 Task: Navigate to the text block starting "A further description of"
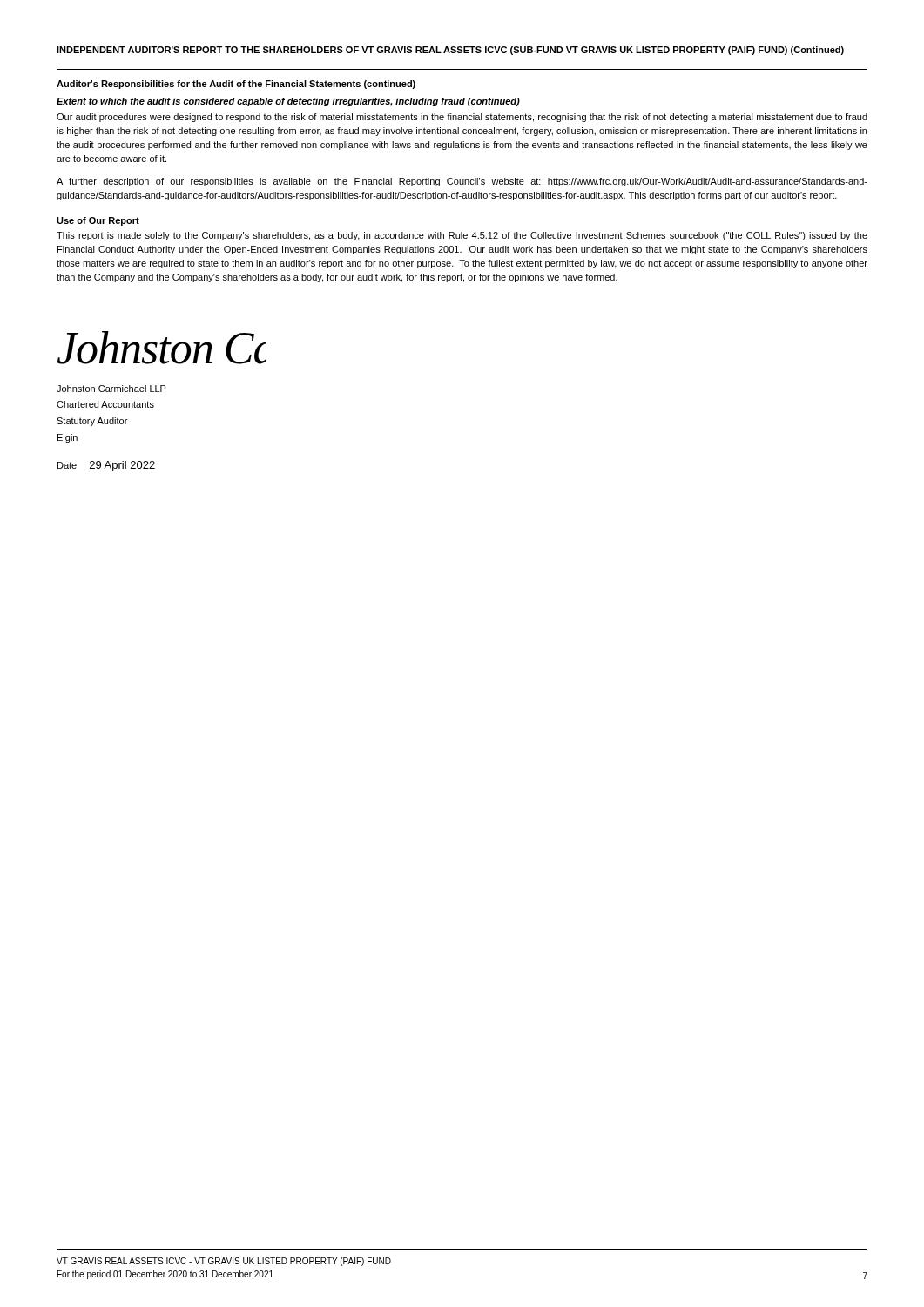[462, 188]
